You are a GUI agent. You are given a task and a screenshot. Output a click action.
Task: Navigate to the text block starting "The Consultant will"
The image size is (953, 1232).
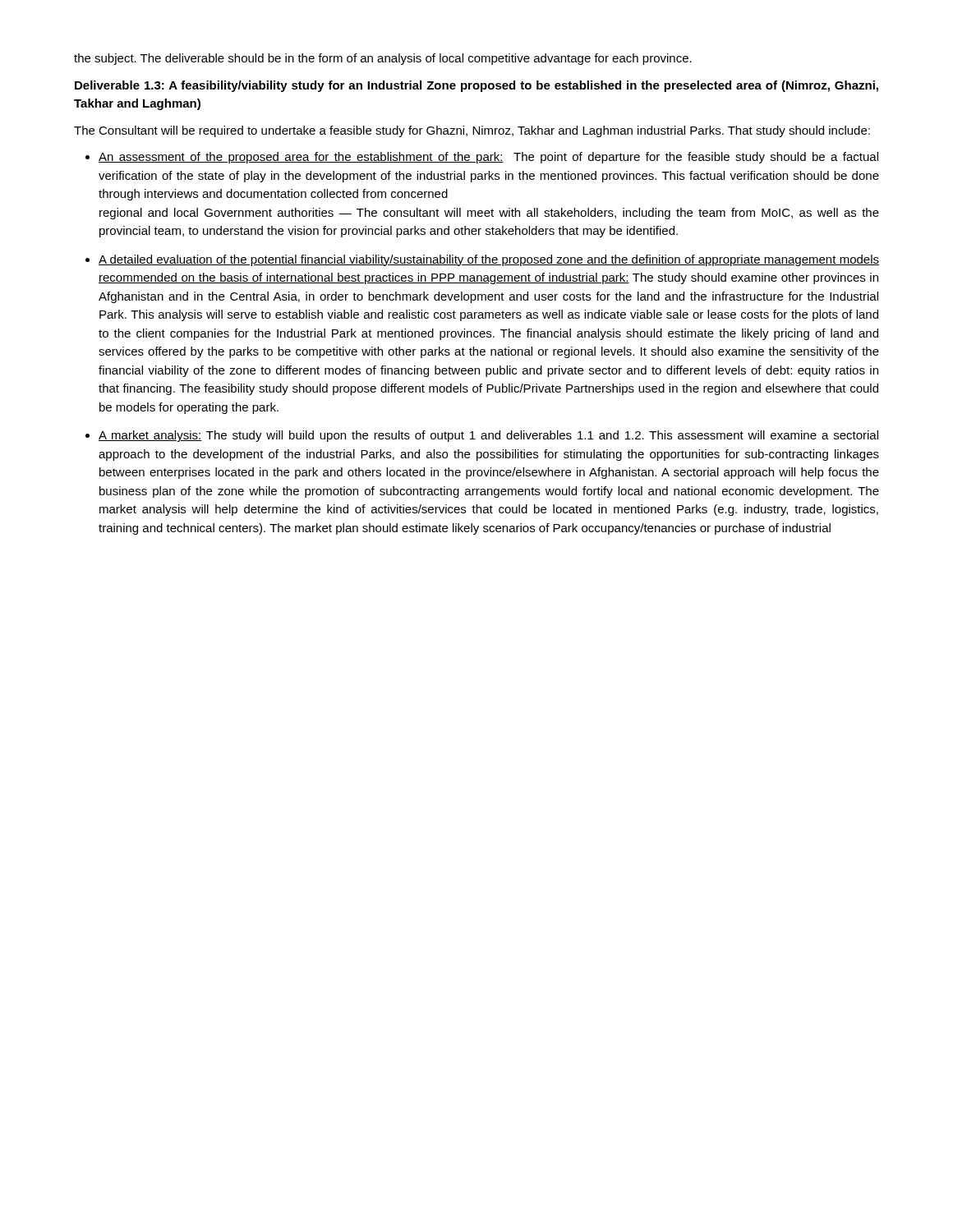pos(472,130)
